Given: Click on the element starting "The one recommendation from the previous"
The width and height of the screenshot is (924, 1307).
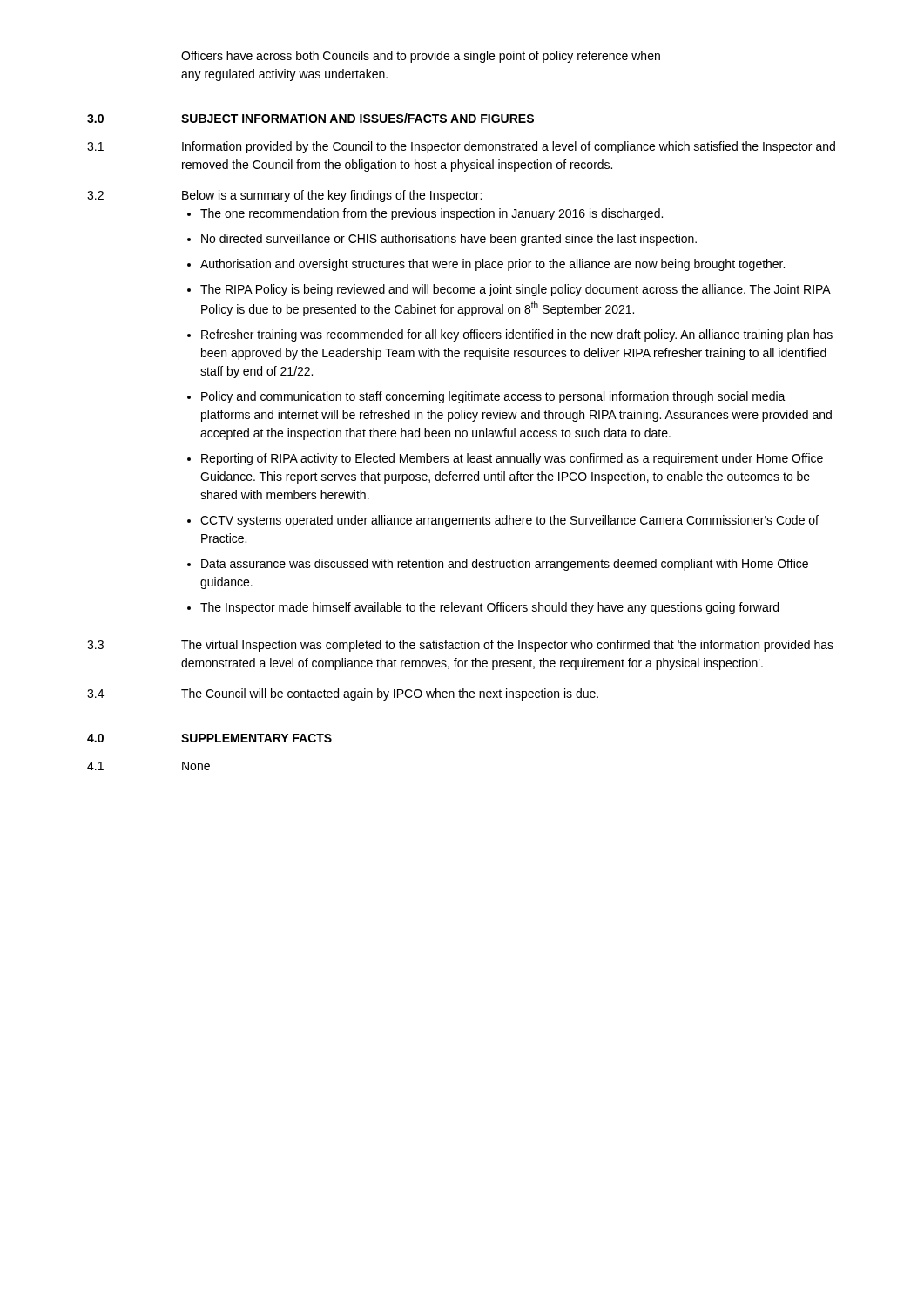Looking at the screenshot, I should 432,213.
